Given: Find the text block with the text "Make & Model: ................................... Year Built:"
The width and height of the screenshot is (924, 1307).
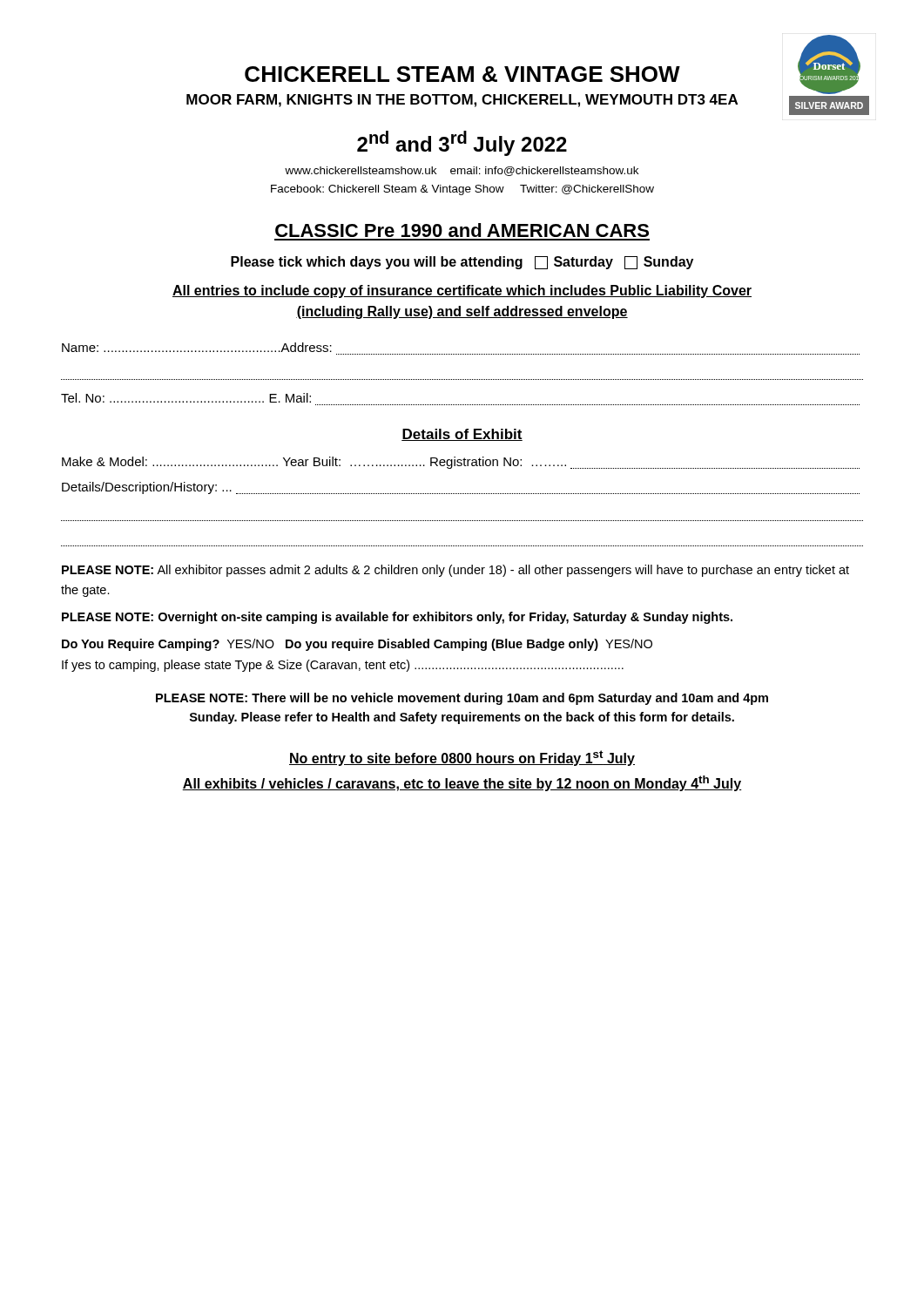Looking at the screenshot, I should click(462, 460).
